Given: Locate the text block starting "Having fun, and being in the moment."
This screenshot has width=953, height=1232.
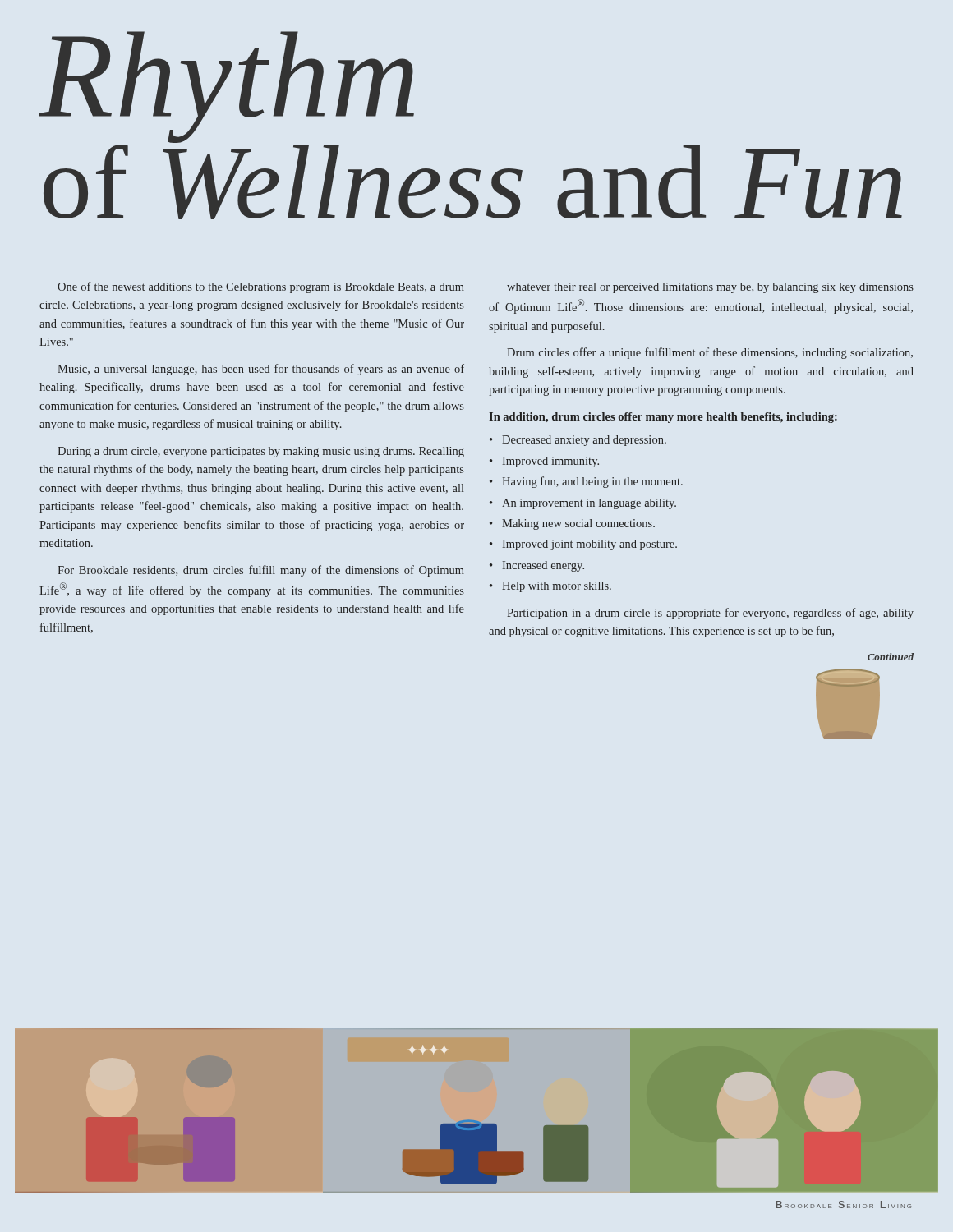Looking at the screenshot, I should click(593, 481).
